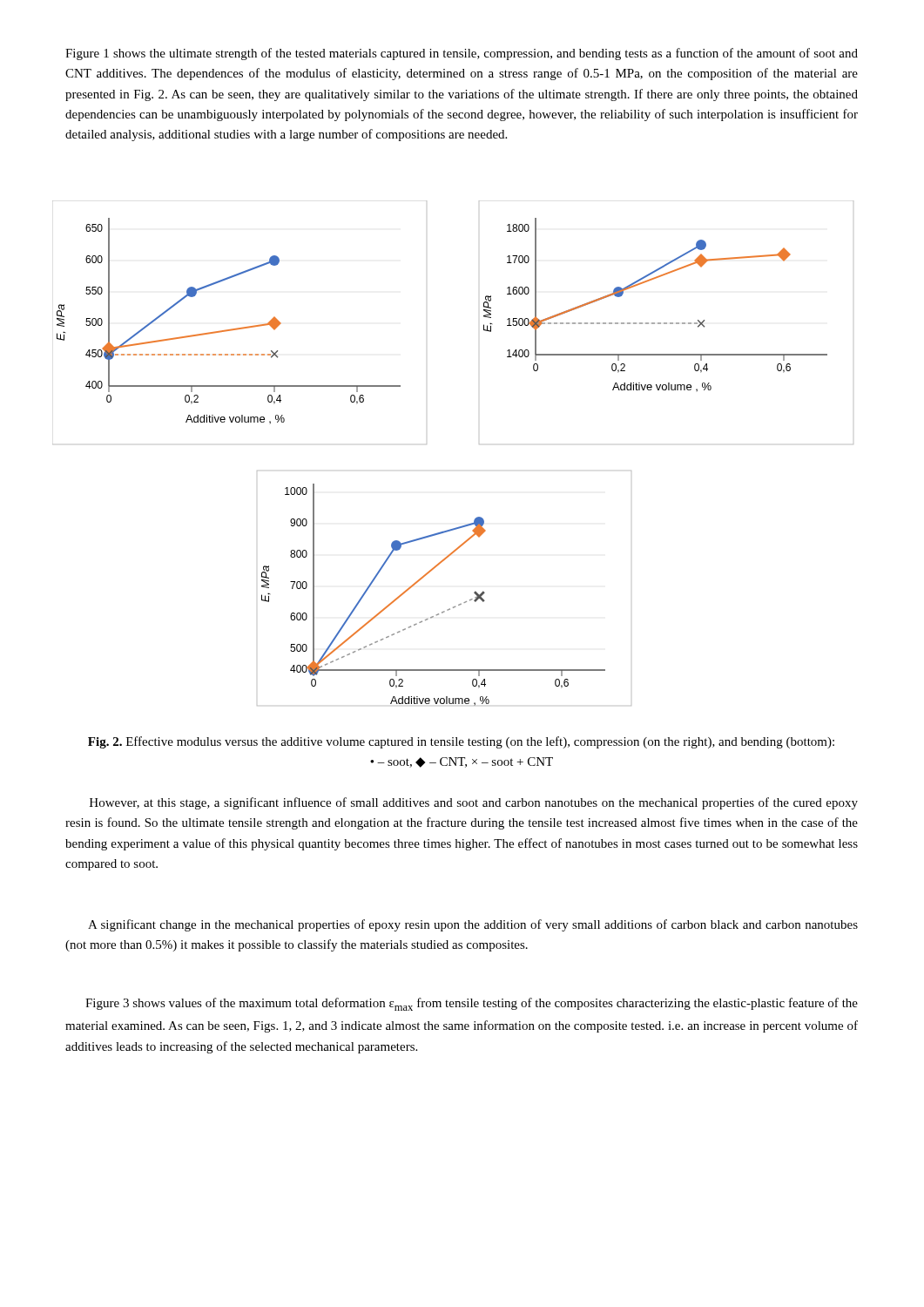Select the element starting "Figure 3 shows values"
The height and width of the screenshot is (1307, 924).
[x=462, y=1025]
